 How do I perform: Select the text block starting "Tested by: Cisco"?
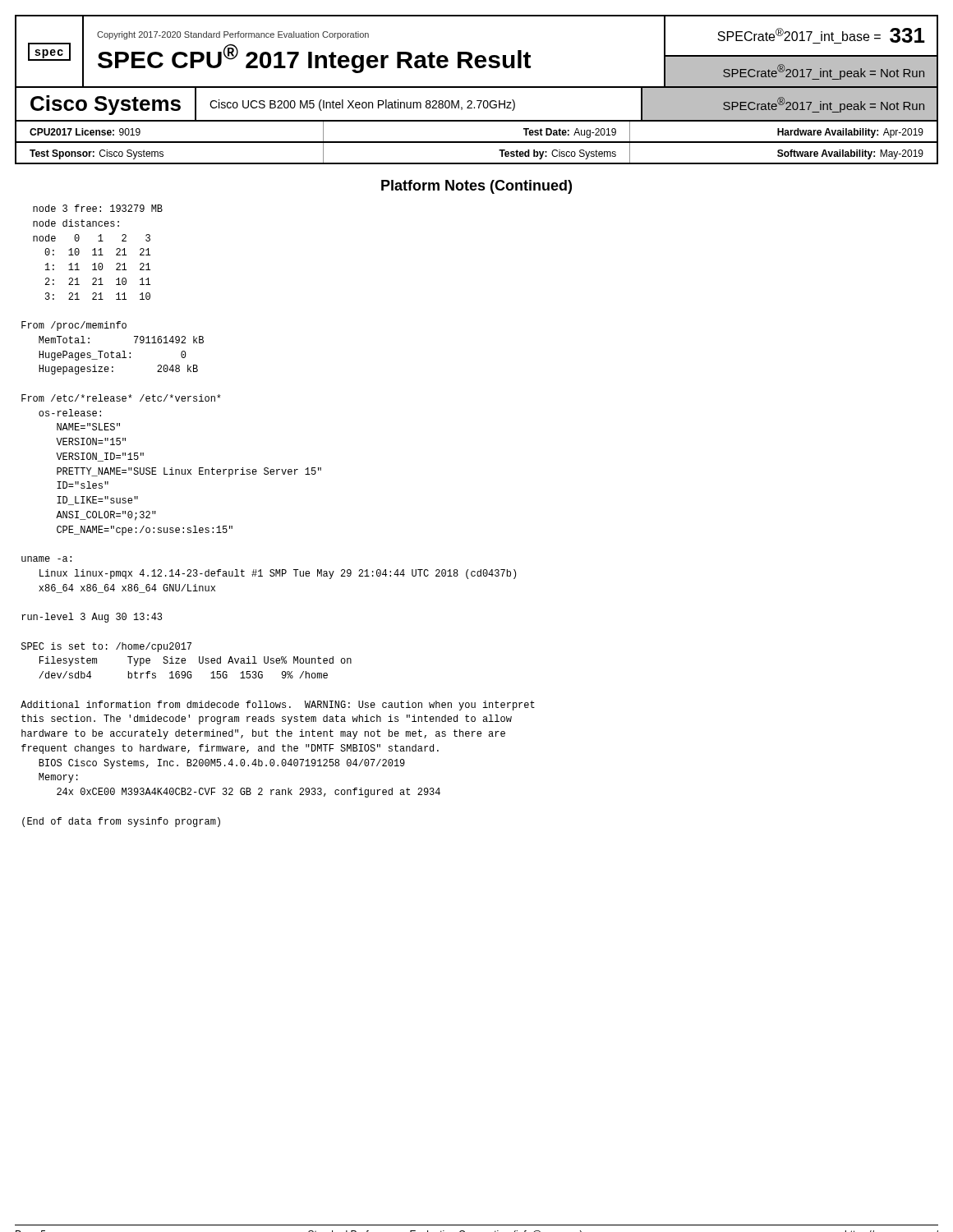[x=558, y=152]
